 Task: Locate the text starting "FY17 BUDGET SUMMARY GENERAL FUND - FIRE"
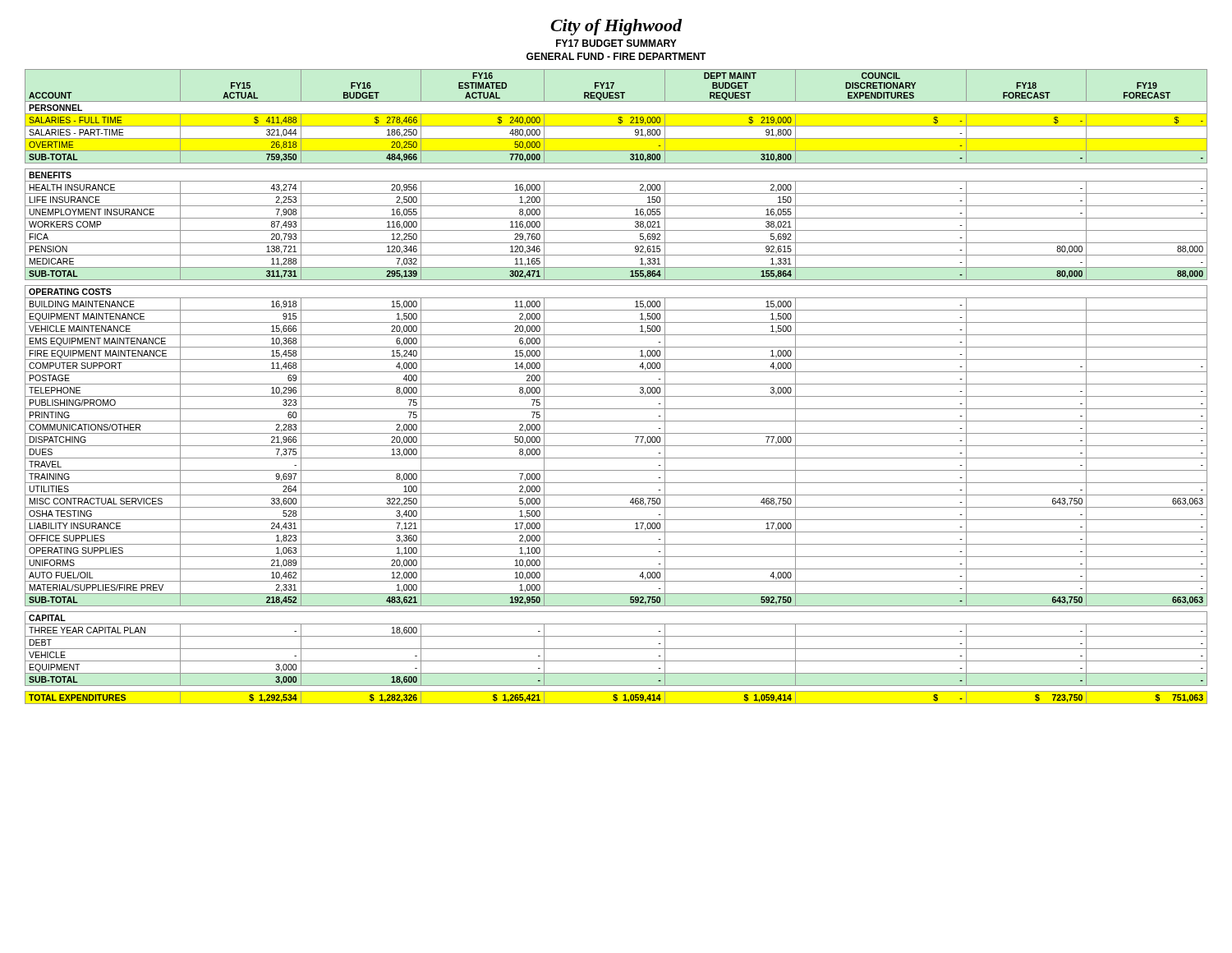pyautogui.click(x=616, y=50)
